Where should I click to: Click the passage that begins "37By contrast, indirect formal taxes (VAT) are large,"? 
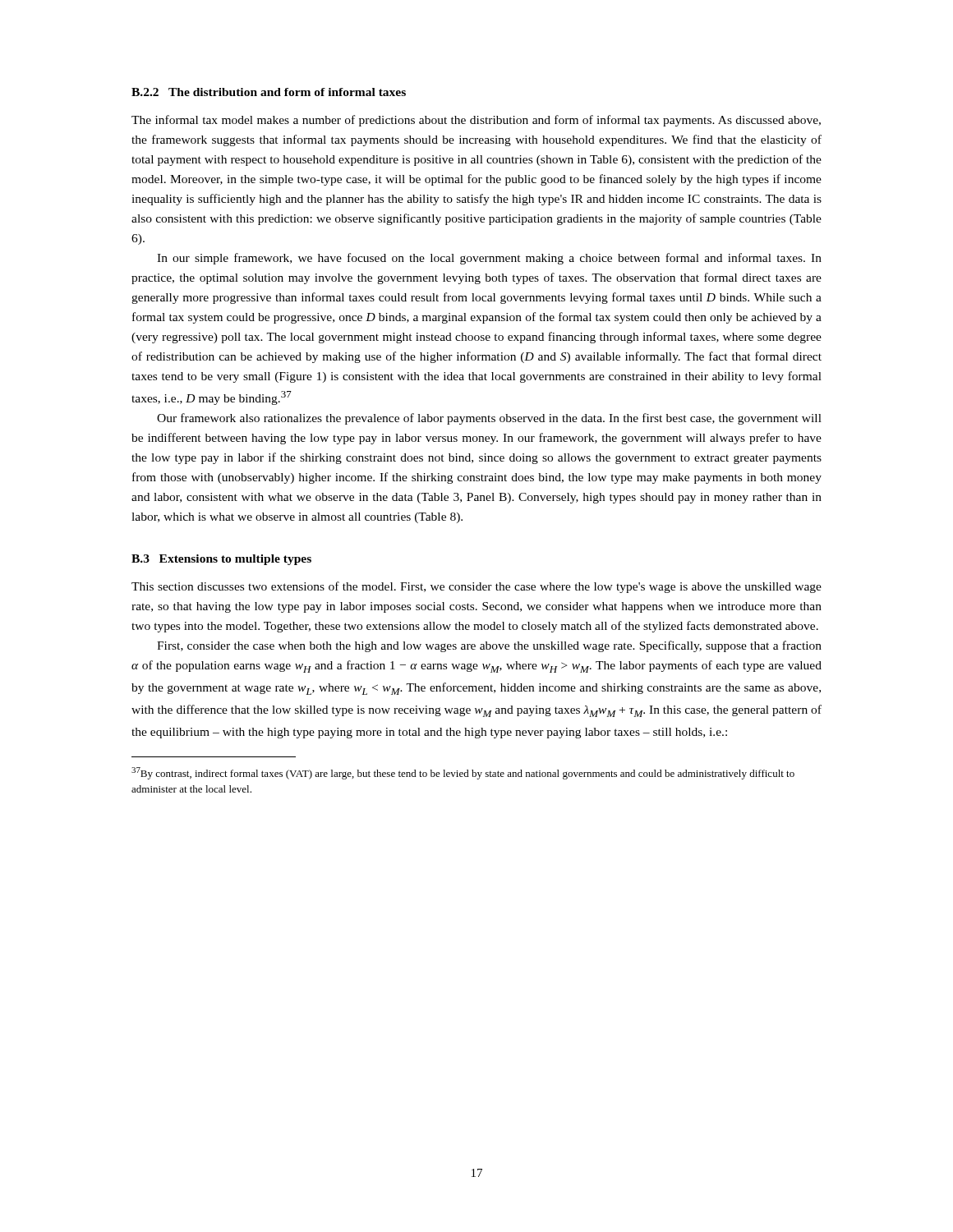pos(463,780)
